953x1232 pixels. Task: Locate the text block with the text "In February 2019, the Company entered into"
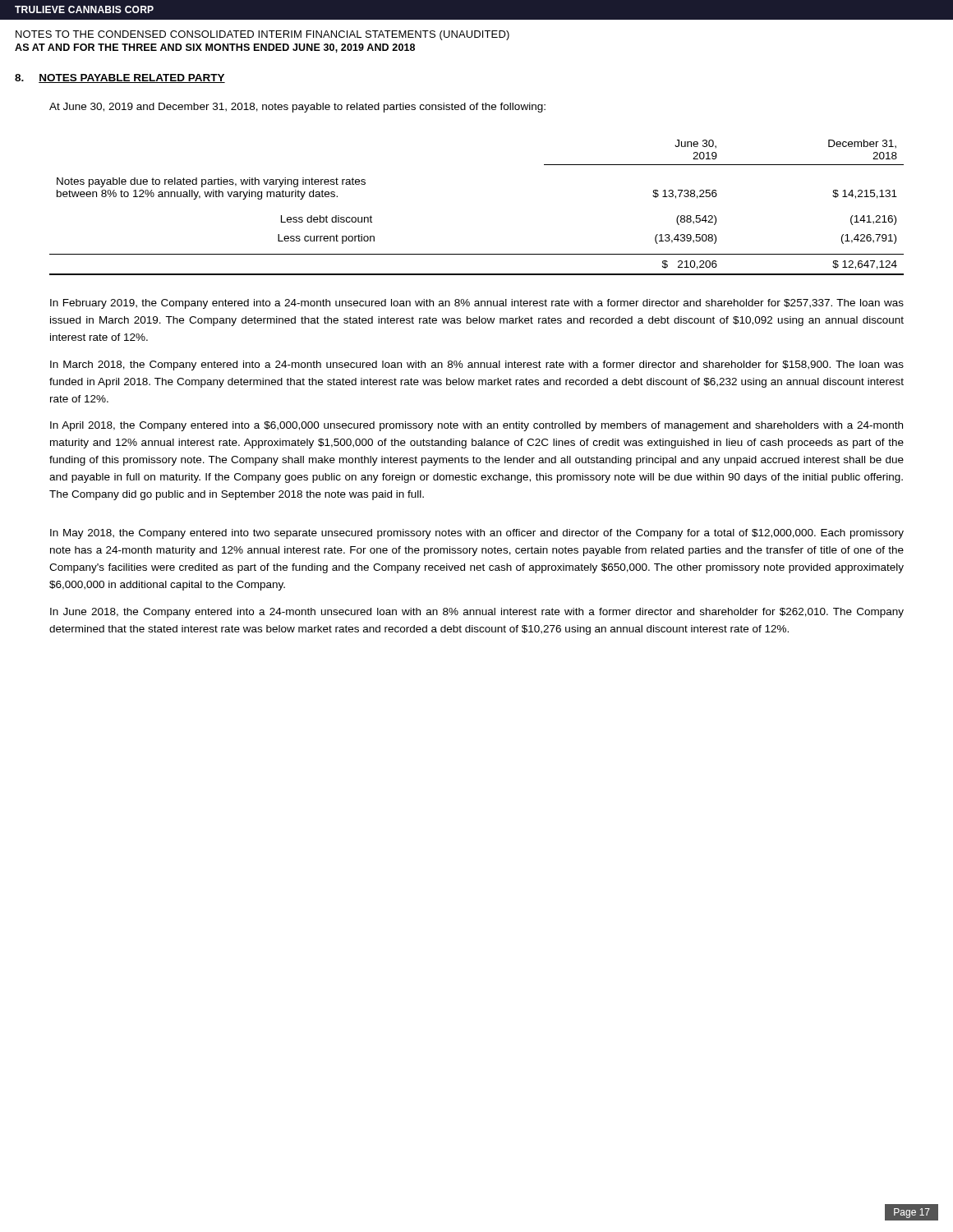point(476,320)
